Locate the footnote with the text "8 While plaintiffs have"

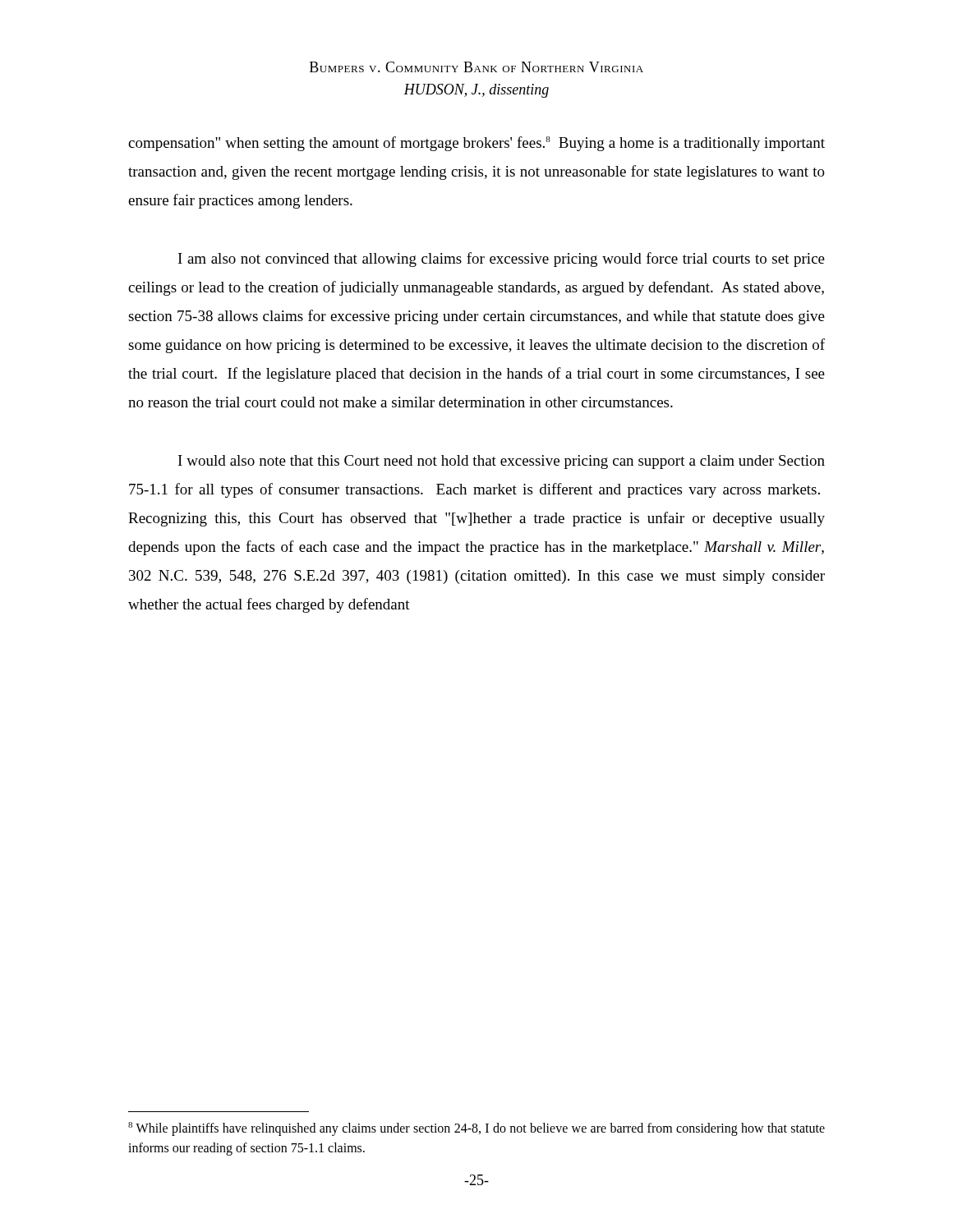476,1137
